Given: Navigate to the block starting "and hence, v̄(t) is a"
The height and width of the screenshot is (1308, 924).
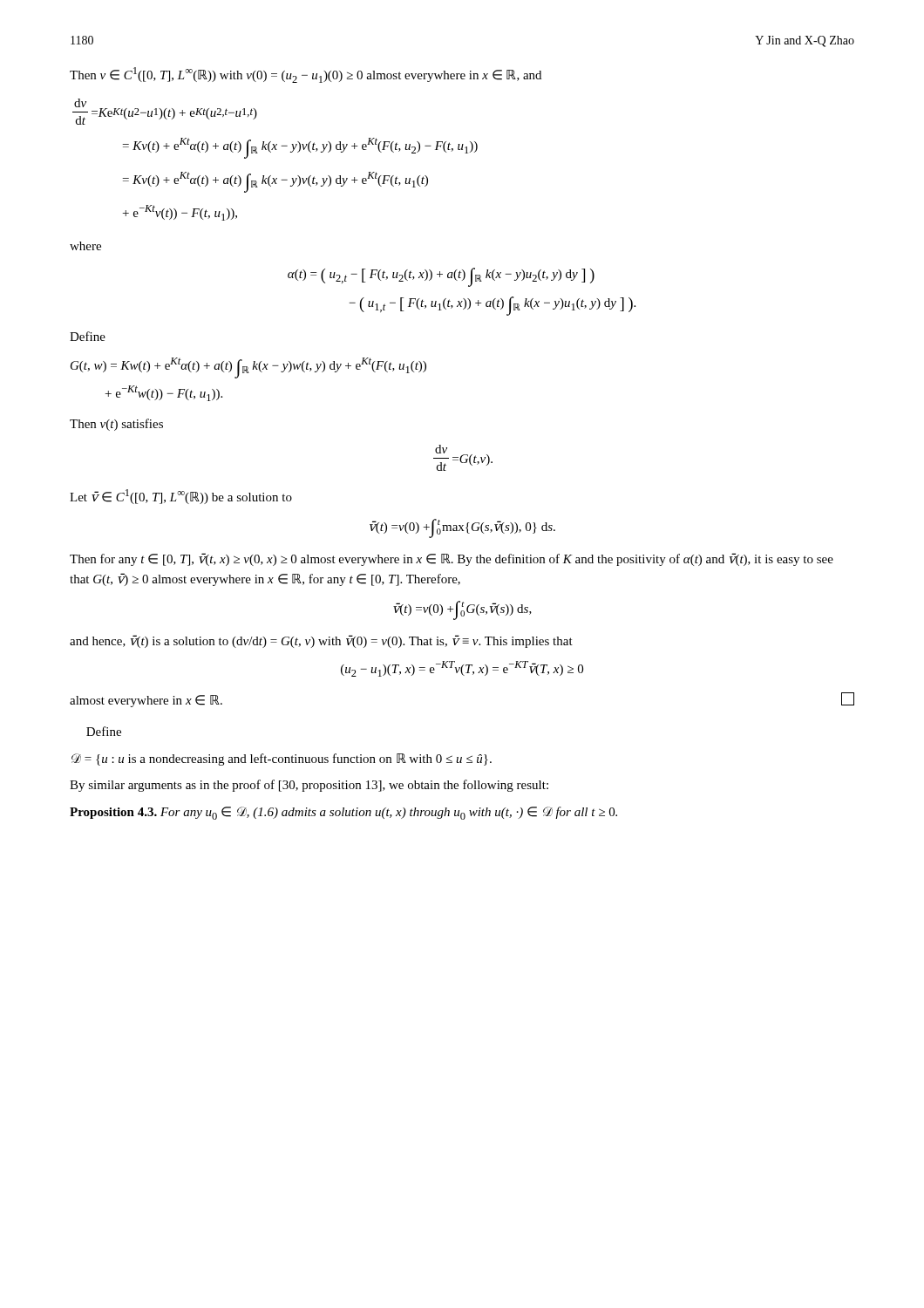Looking at the screenshot, I should click(x=321, y=641).
